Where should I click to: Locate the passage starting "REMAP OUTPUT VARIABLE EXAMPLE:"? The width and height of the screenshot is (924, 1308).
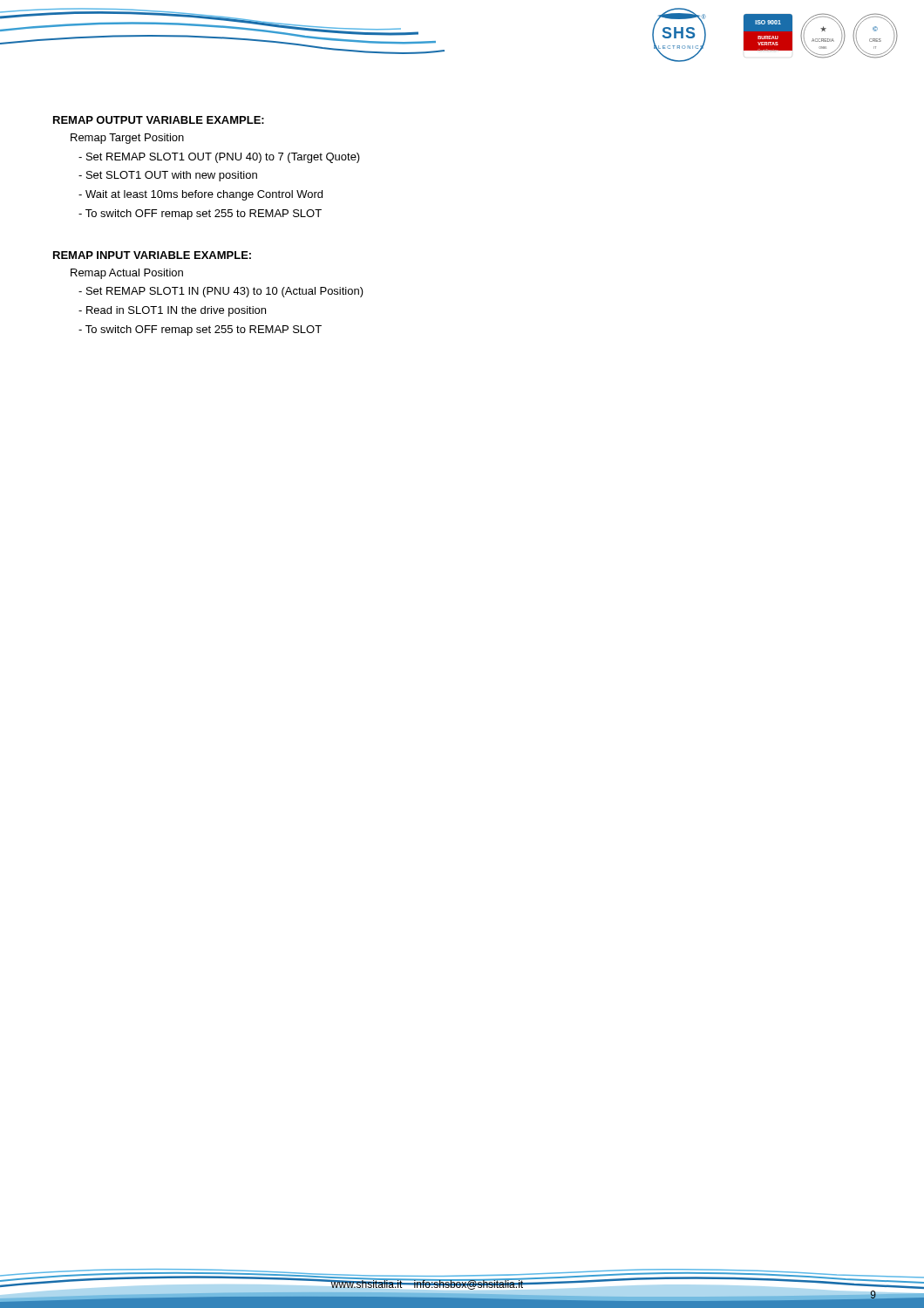pyautogui.click(x=159, y=120)
